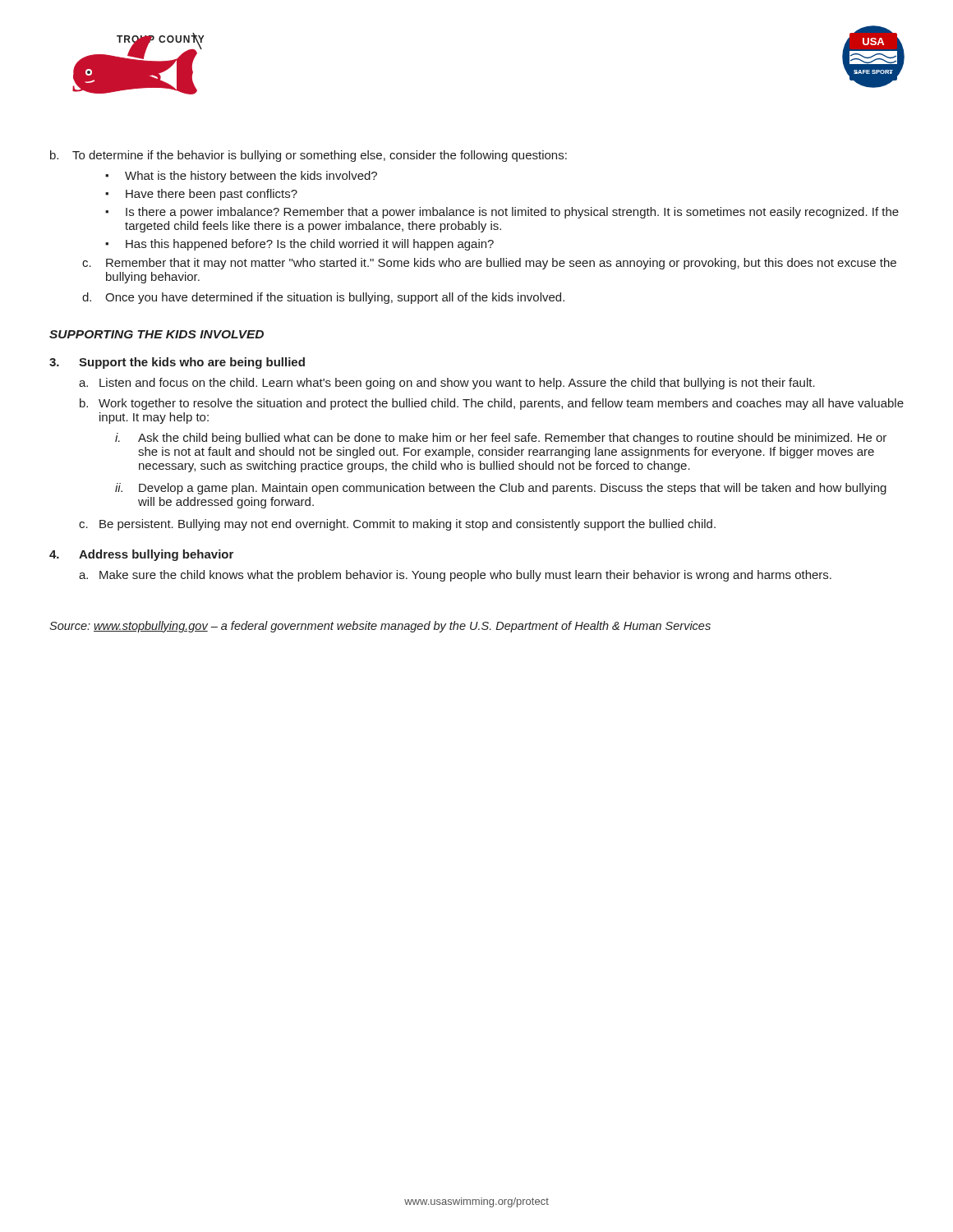Viewport: 953px width, 1232px height.
Task: Point to the block beginning "i. Ask the child being bullied what"
Action: 509,451
